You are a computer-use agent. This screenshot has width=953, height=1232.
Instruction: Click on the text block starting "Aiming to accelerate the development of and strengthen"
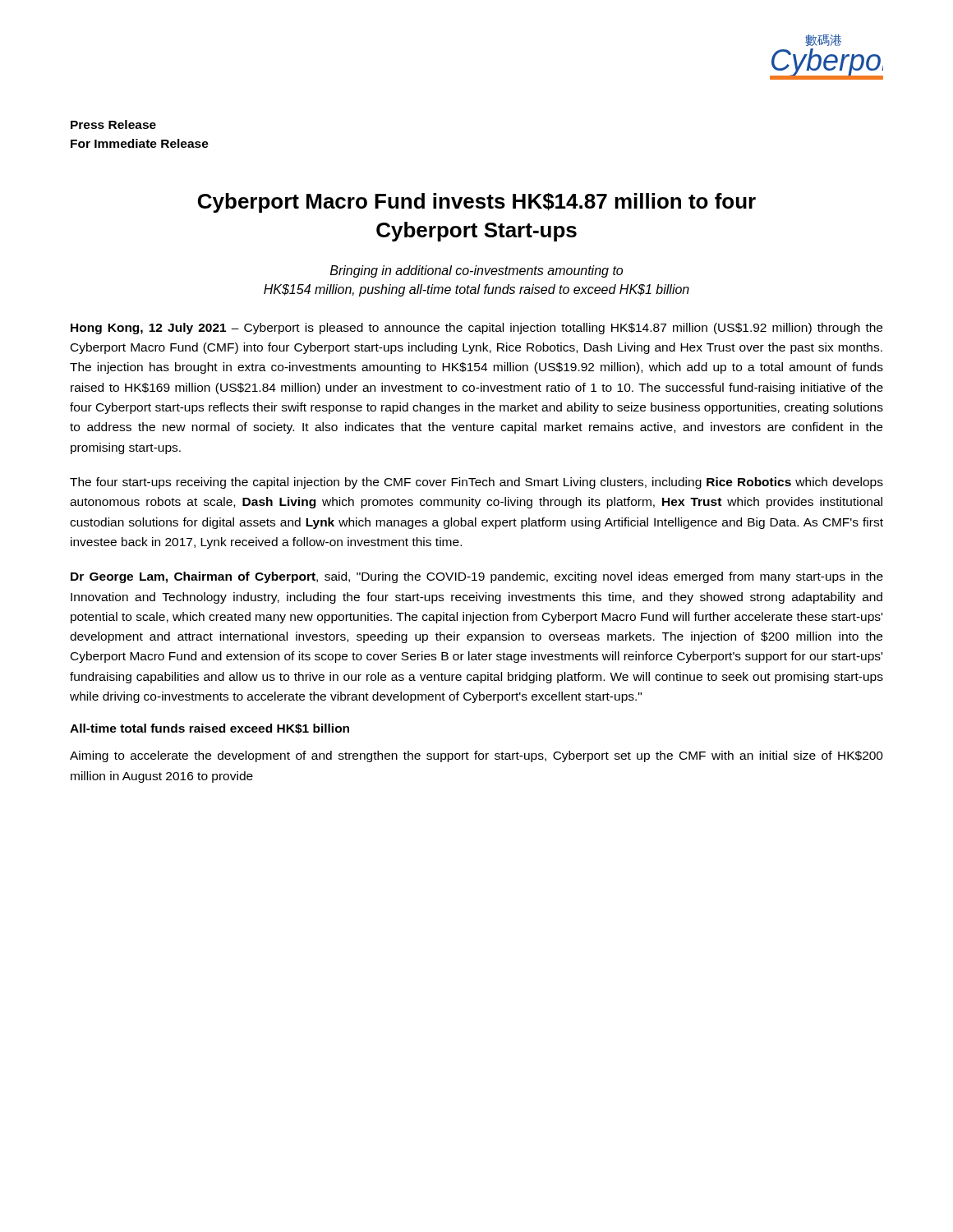(476, 766)
